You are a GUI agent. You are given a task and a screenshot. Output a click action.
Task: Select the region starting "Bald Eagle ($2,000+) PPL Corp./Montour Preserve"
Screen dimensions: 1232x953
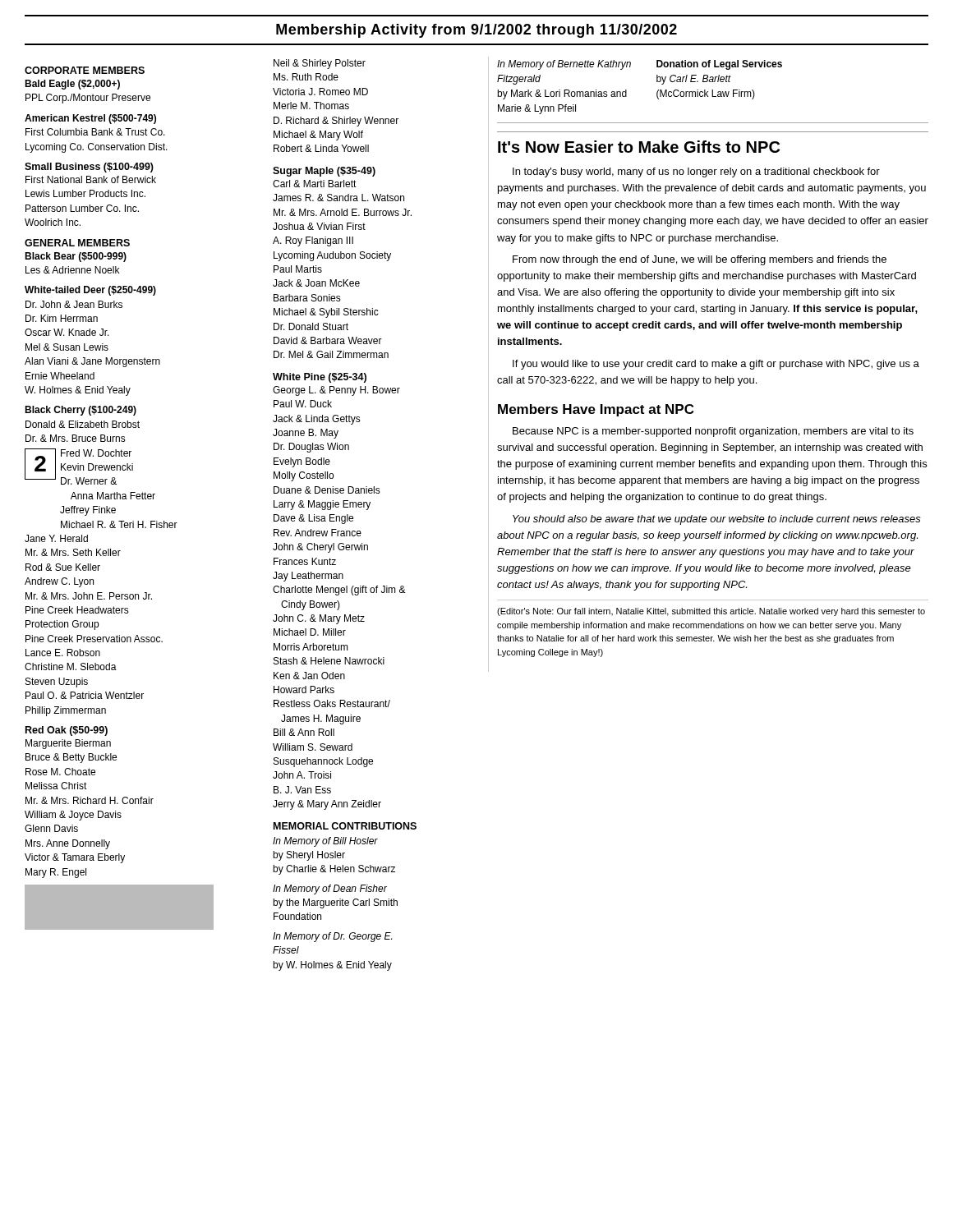(88, 91)
